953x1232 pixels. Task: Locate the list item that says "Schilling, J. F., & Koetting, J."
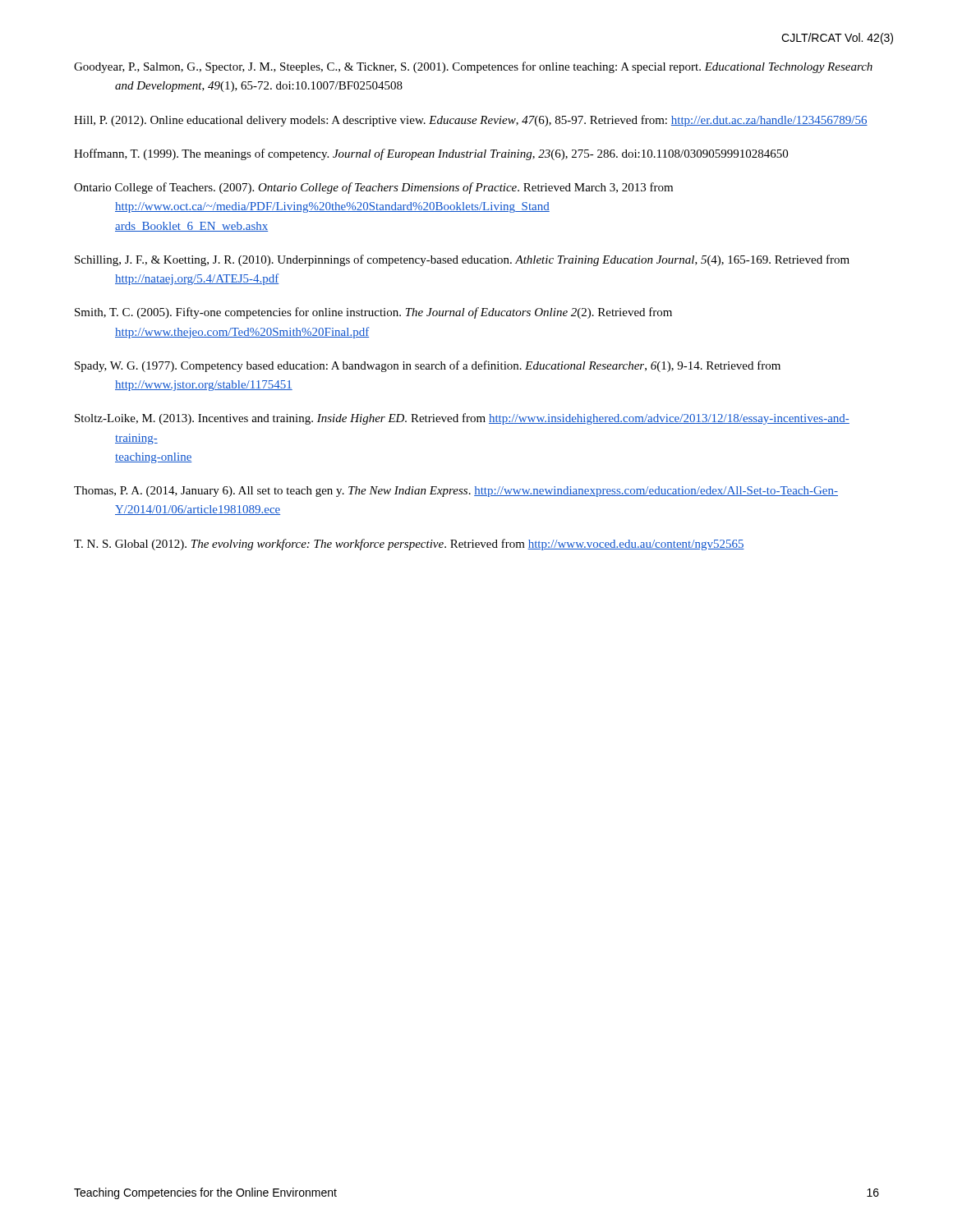pos(462,269)
